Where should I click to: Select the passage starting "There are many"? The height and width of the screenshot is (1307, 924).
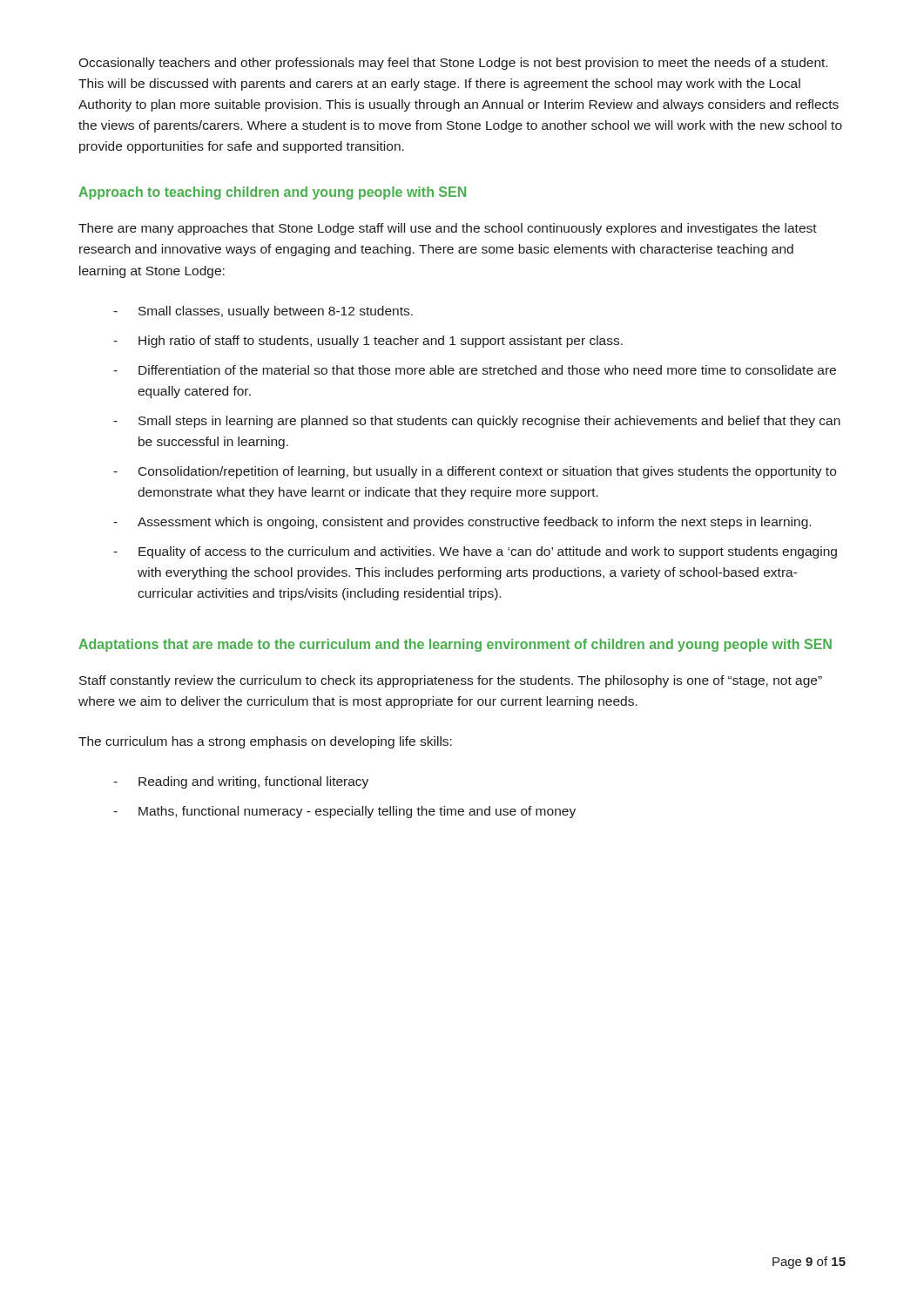click(447, 249)
